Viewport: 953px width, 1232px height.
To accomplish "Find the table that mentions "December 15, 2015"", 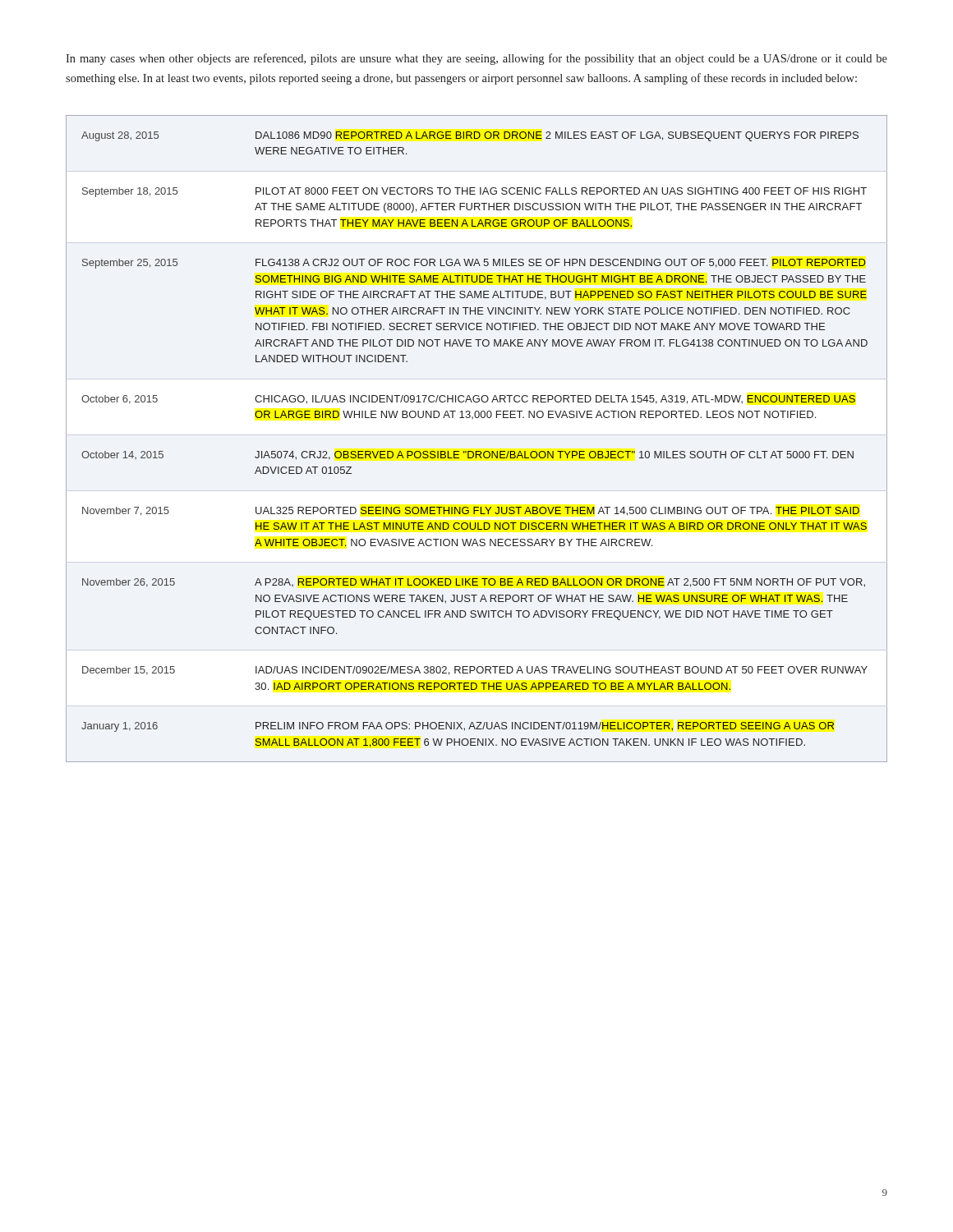I will pyautogui.click(x=476, y=439).
